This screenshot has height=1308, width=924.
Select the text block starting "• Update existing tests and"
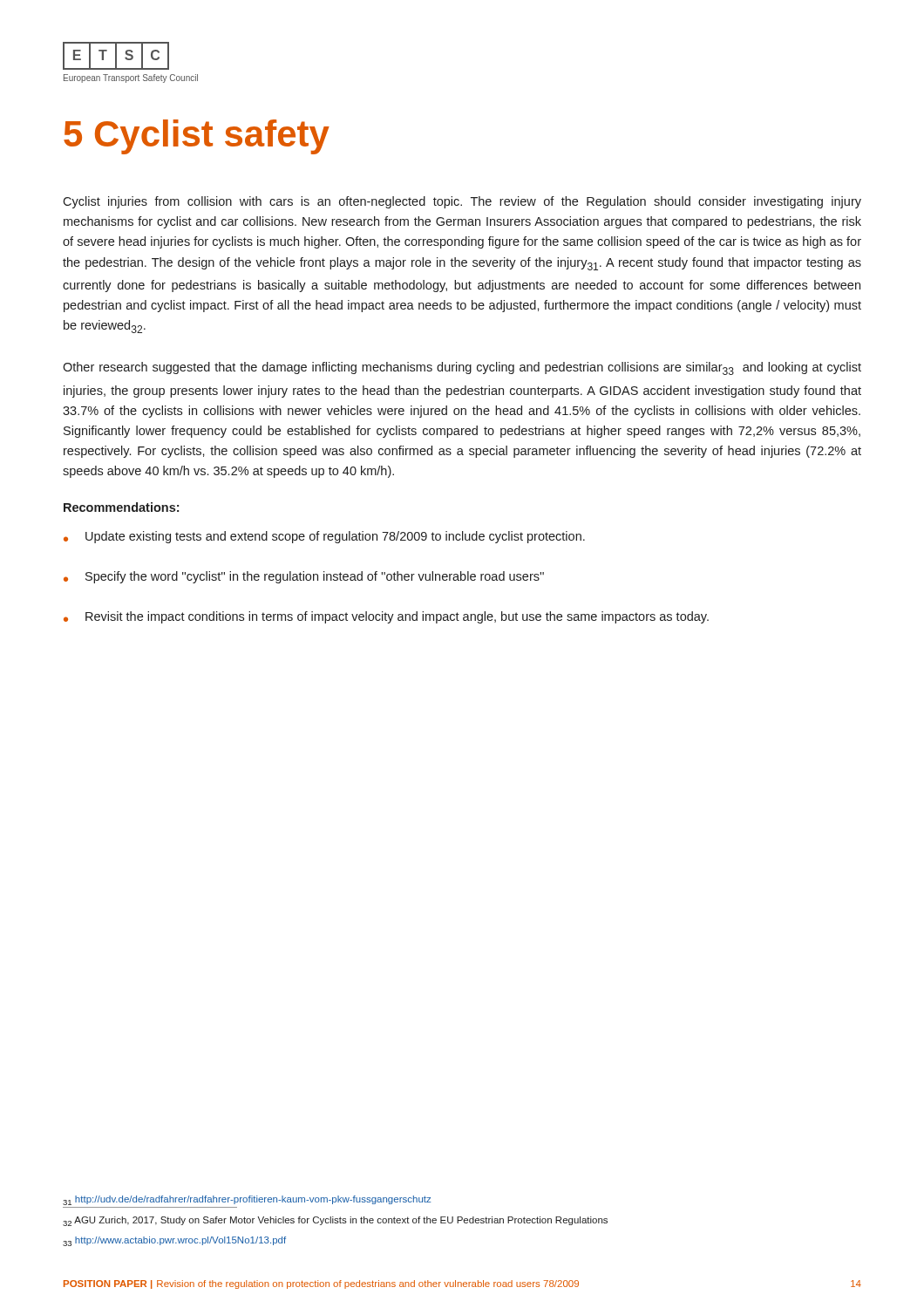462,540
